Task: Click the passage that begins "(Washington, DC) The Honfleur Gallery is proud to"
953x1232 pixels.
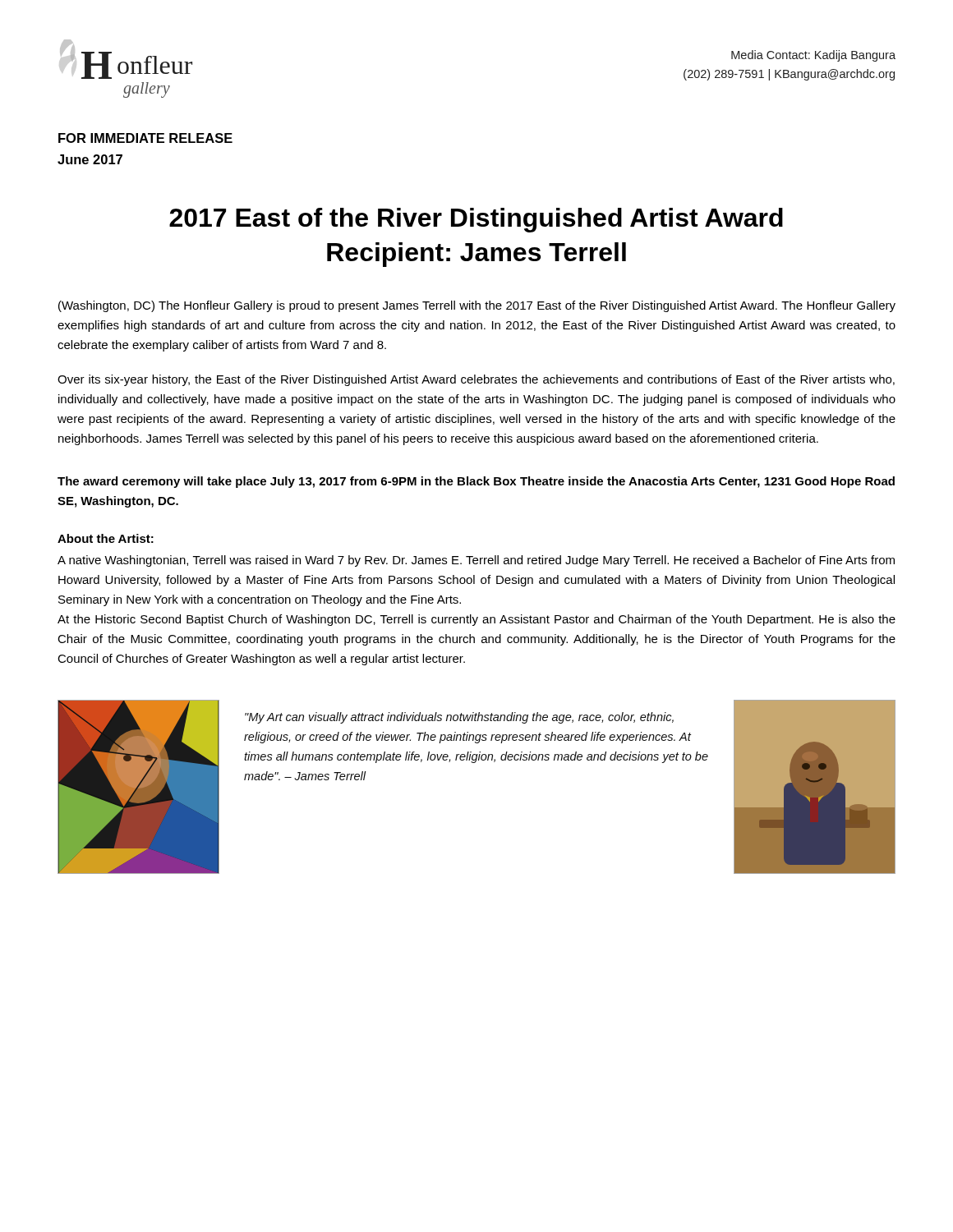Action: click(476, 325)
